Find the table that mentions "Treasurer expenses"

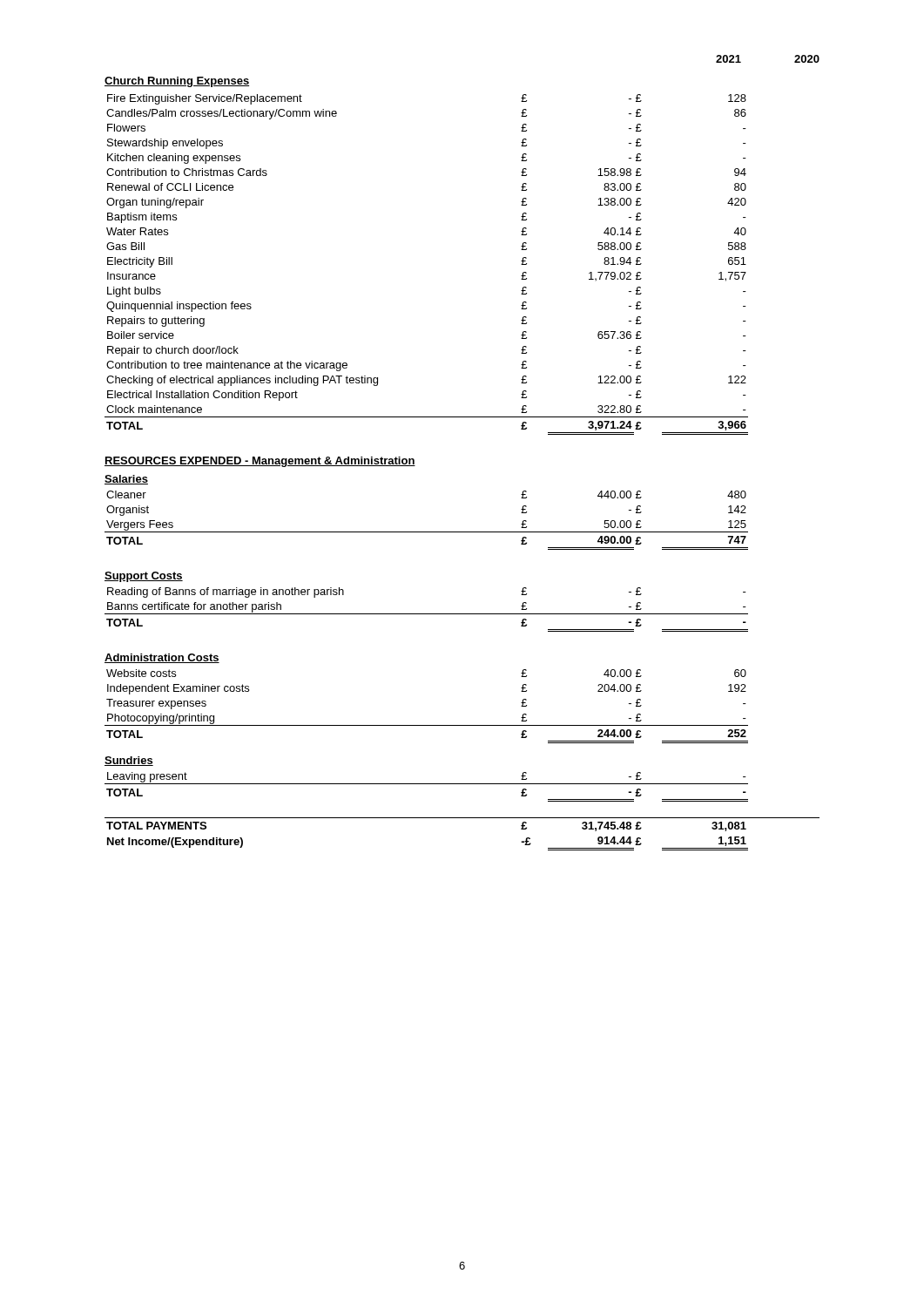[462, 704]
